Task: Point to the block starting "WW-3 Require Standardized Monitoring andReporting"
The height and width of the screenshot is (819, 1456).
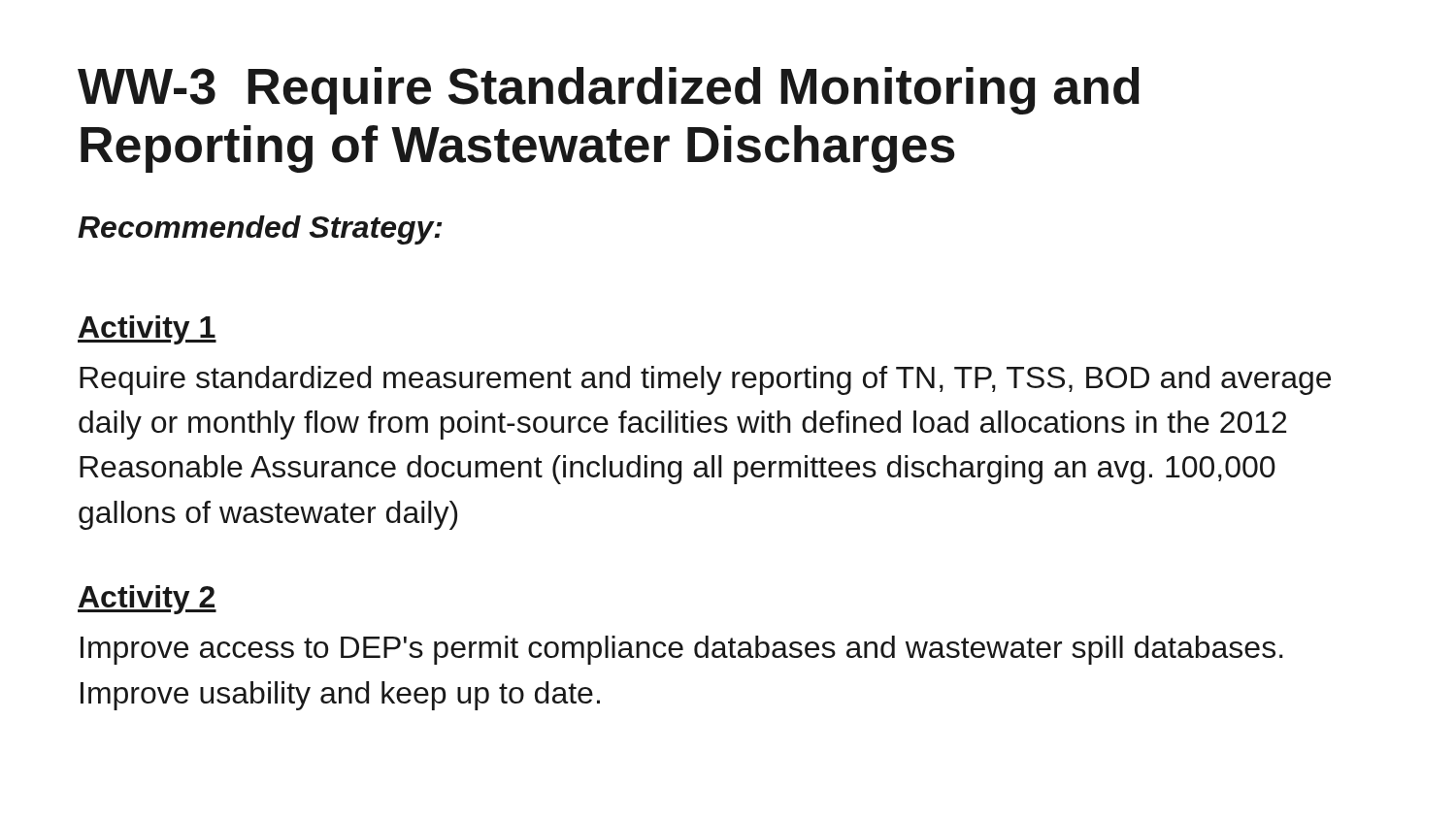Action: (610, 115)
